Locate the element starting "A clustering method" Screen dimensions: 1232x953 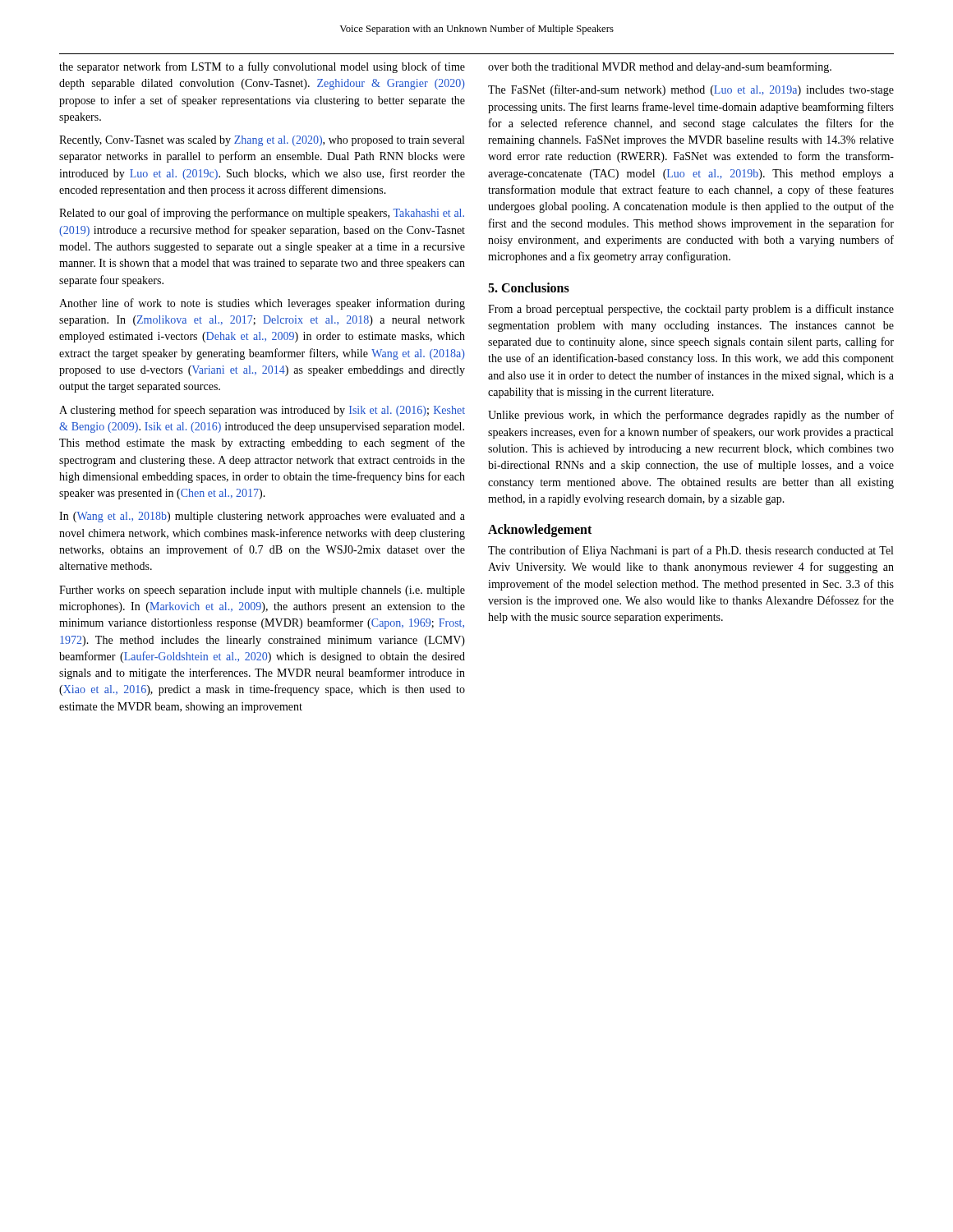click(262, 452)
